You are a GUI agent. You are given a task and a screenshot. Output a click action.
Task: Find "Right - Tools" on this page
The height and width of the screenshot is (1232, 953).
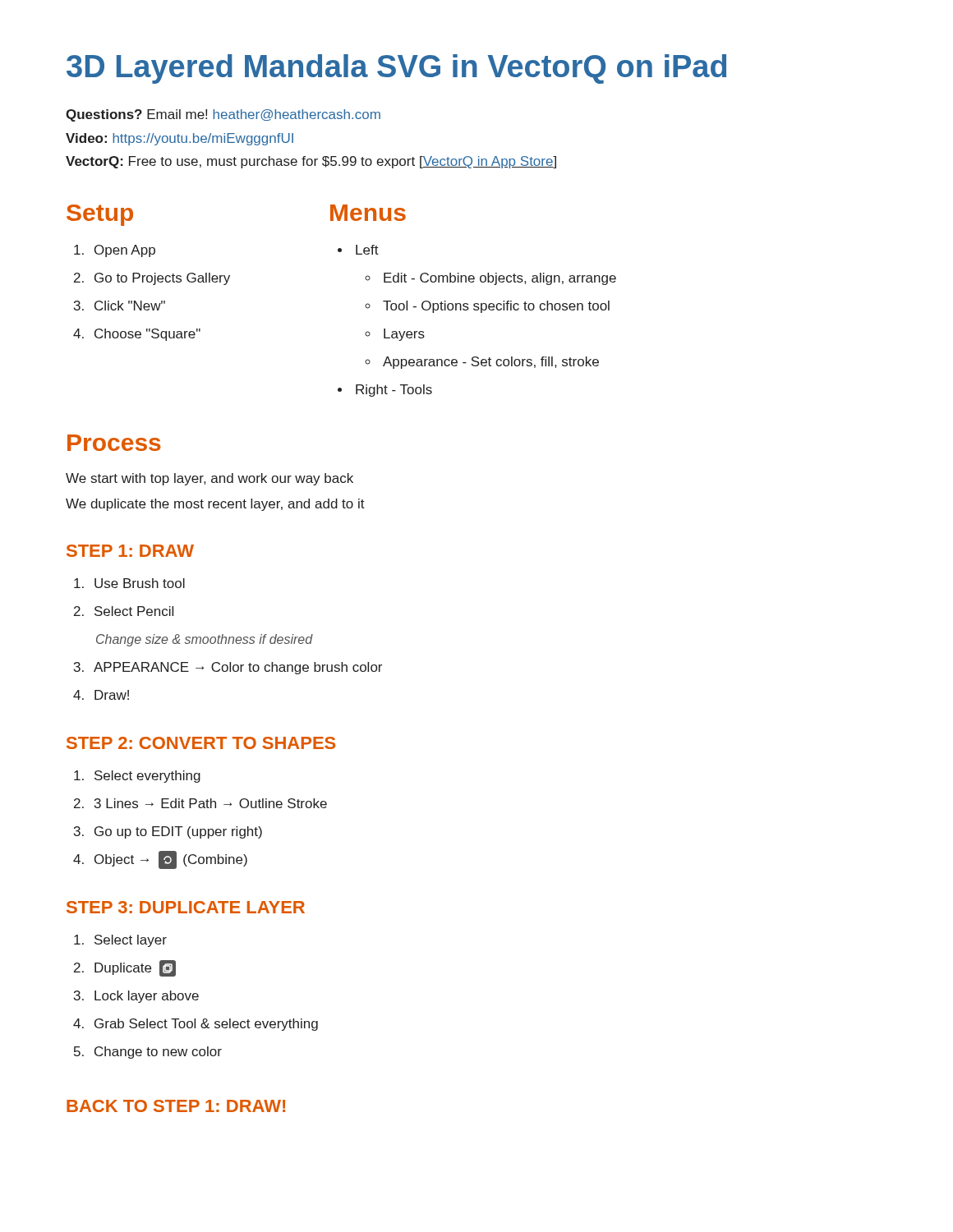click(394, 391)
